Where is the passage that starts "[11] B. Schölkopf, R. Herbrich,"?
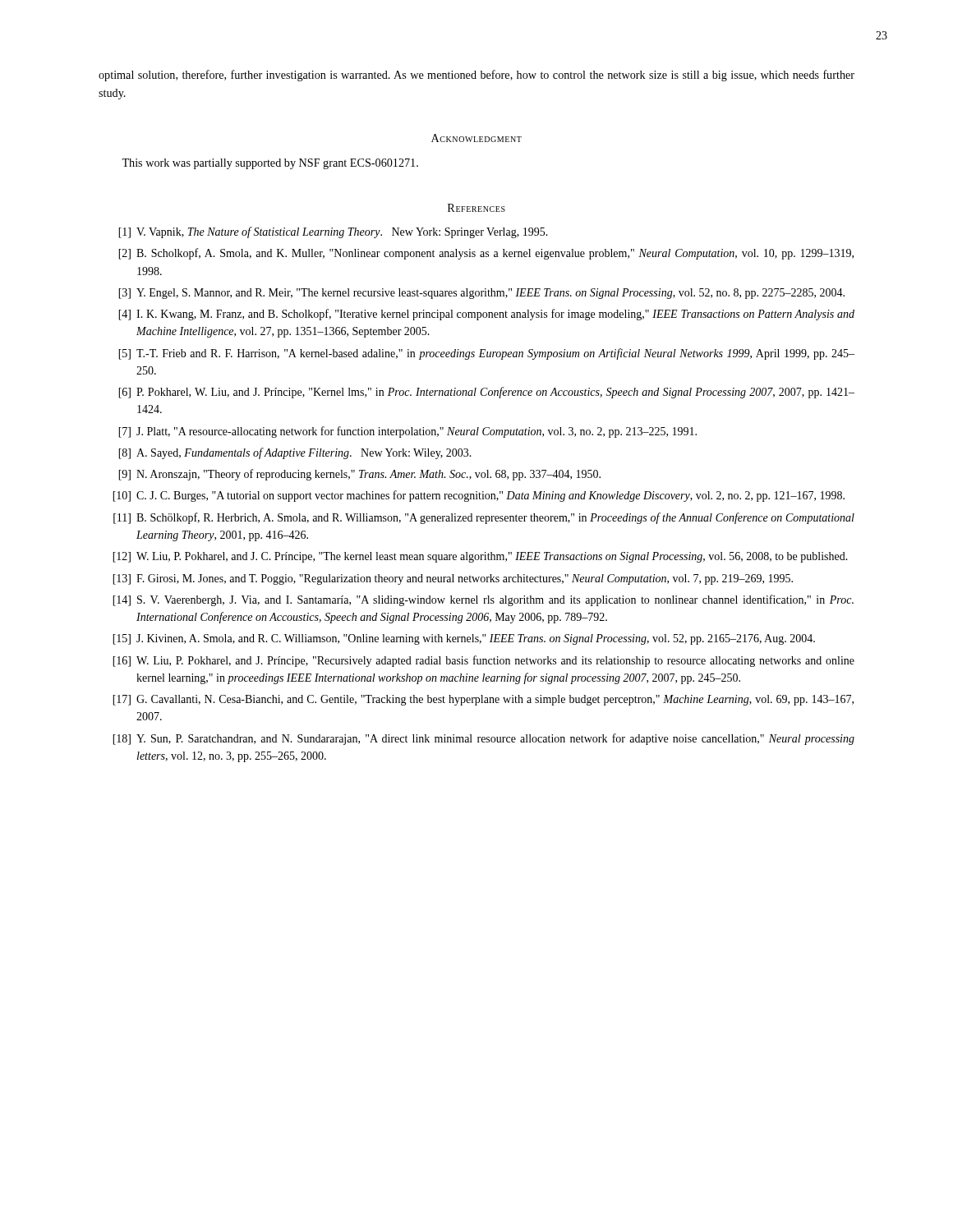The height and width of the screenshot is (1232, 953). (476, 526)
